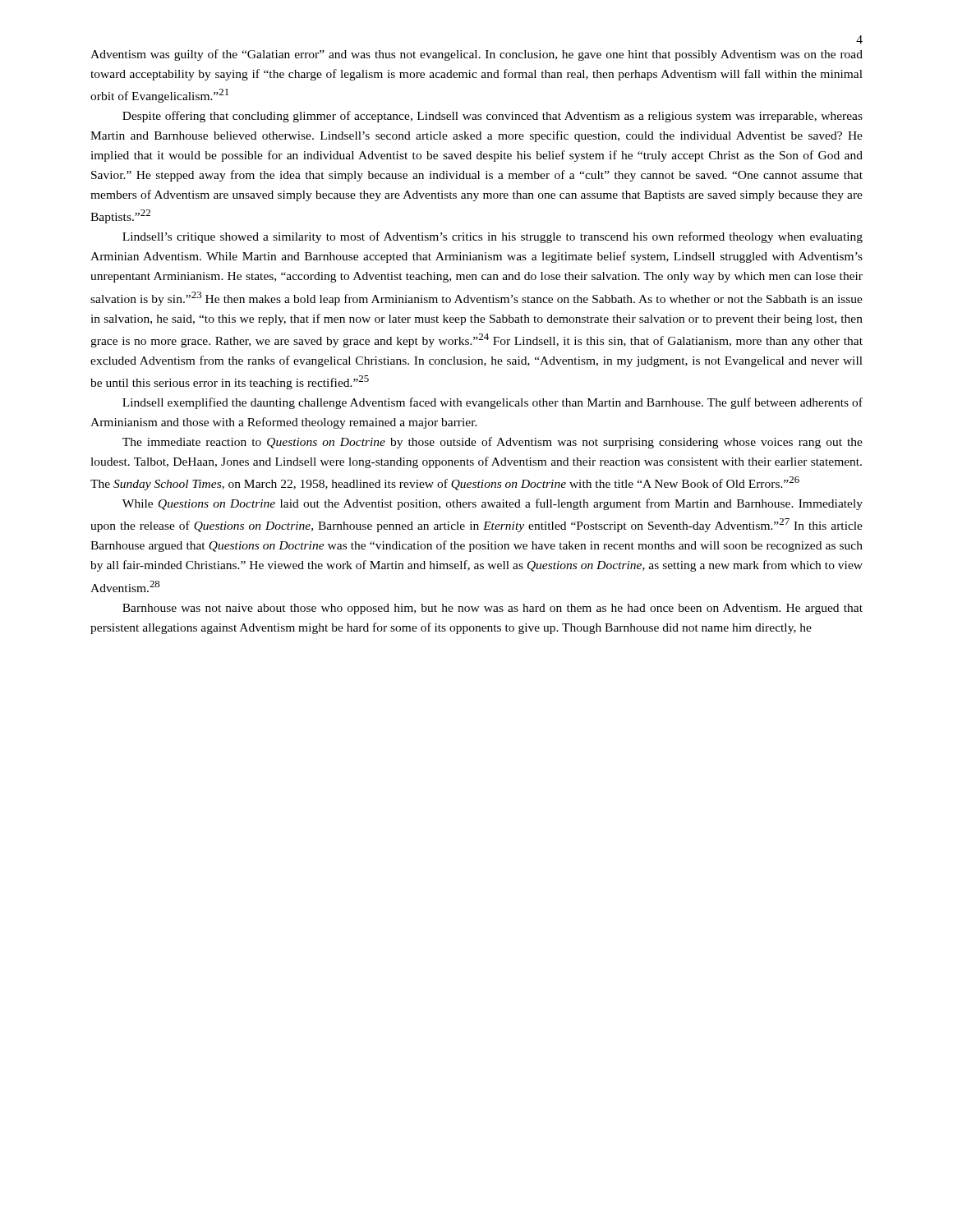Point to the text starting "Lindsell’s critique showed a similarity to most"
The width and height of the screenshot is (953, 1232).
coord(476,310)
